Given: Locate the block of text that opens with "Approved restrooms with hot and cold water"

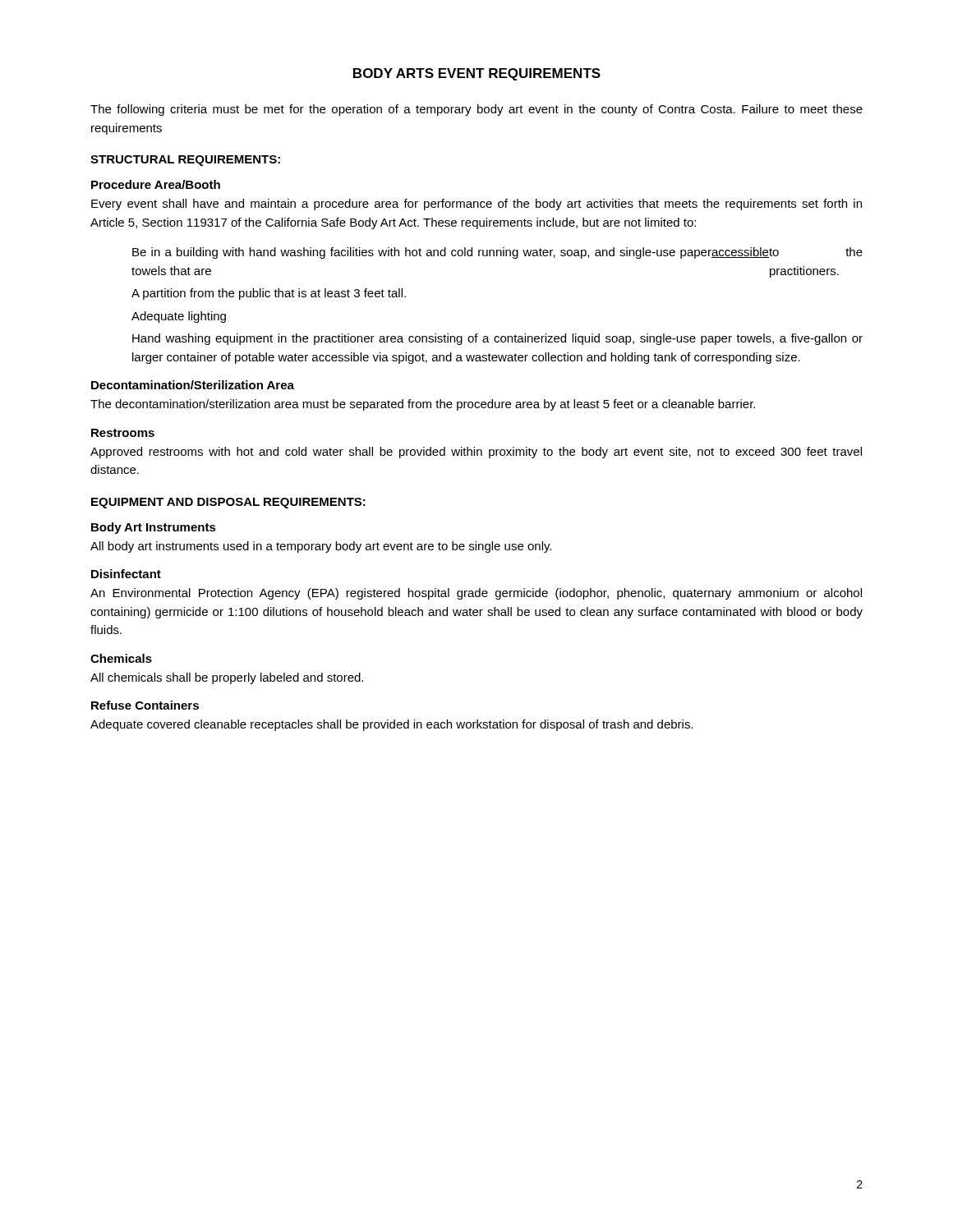Looking at the screenshot, I should [x=476, y=460].
